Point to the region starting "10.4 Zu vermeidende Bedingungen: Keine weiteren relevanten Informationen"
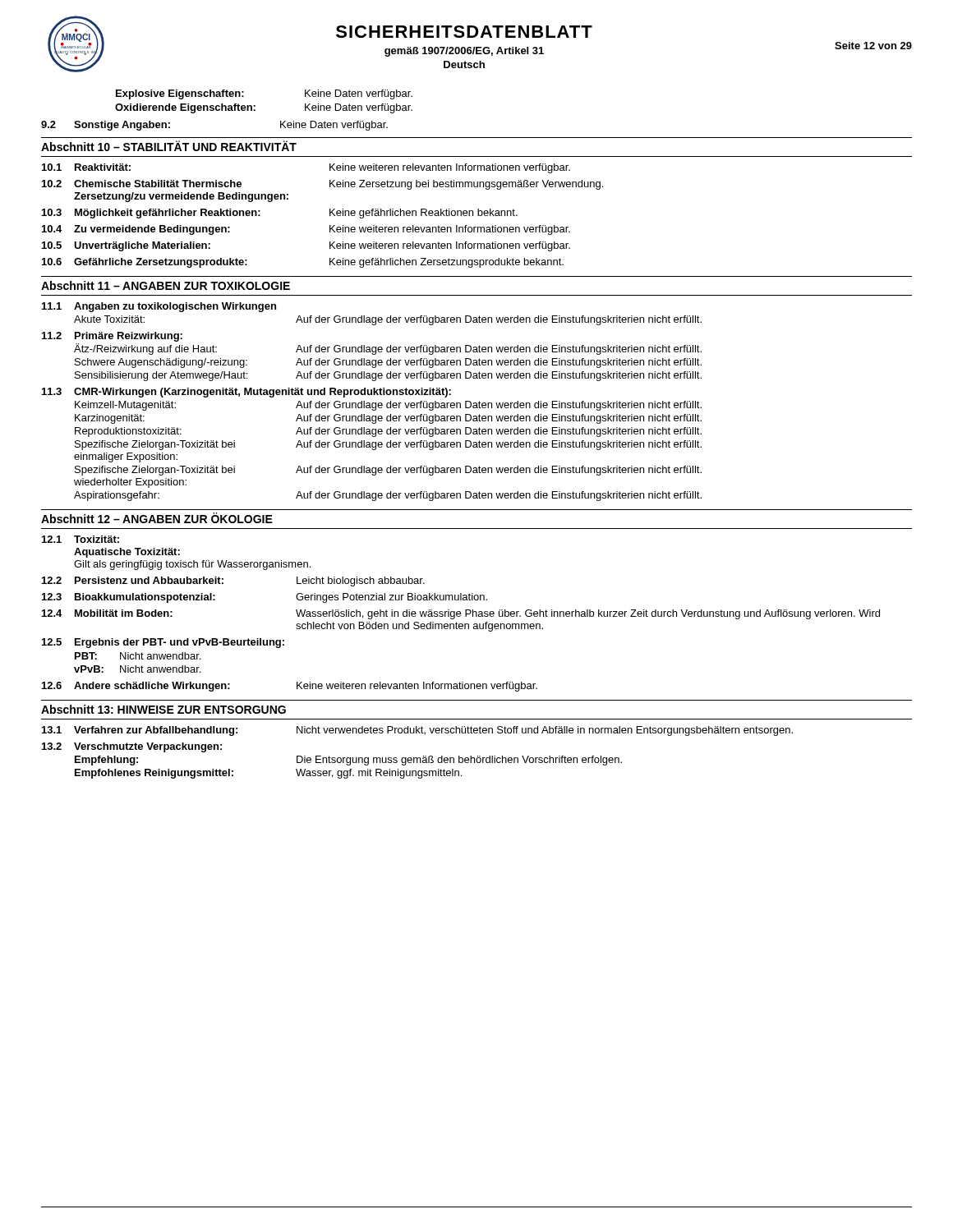The height and width of the screenshot is (1232, 953). (x=48, y=230)
